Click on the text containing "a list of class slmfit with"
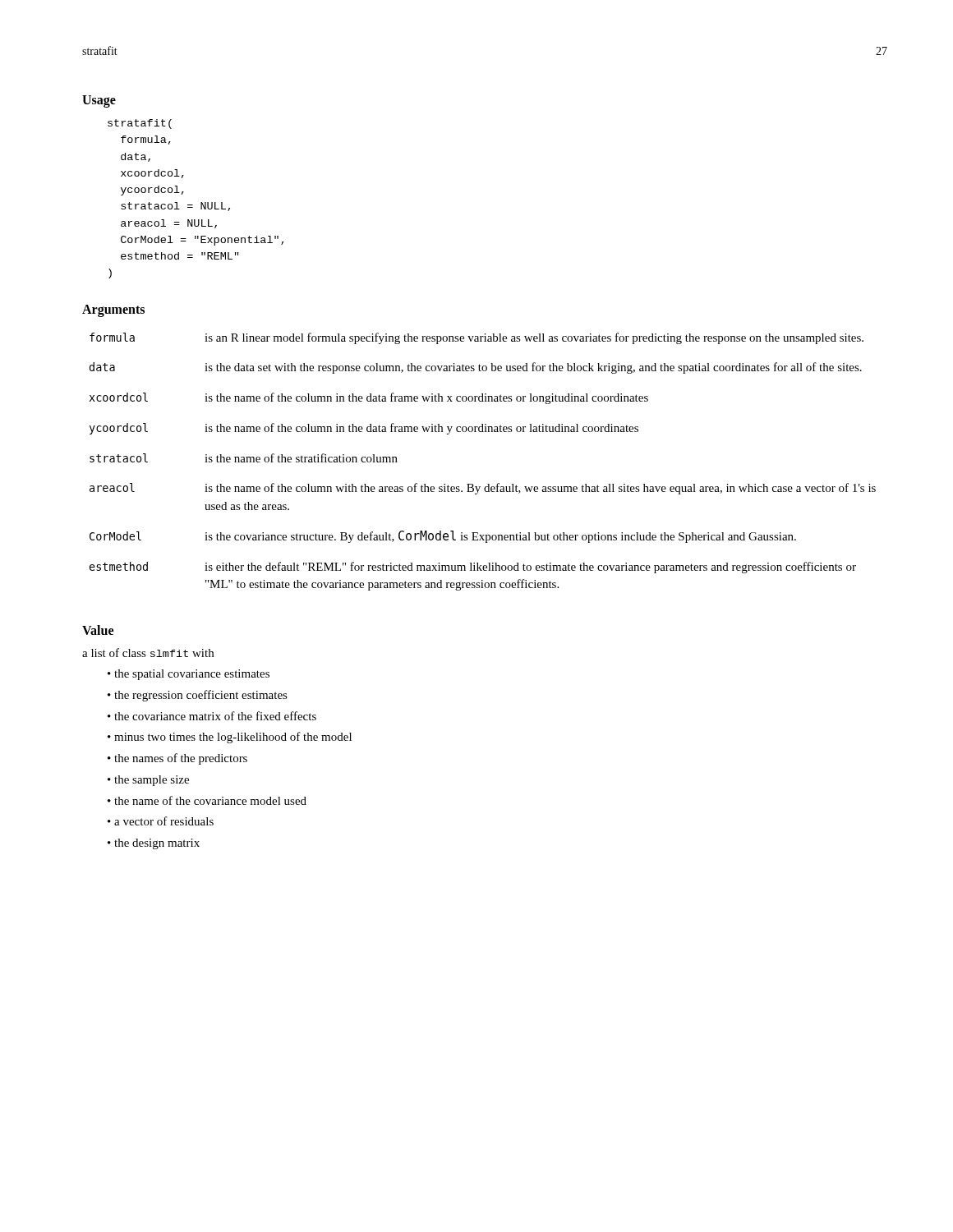 (x=148, y=653)
